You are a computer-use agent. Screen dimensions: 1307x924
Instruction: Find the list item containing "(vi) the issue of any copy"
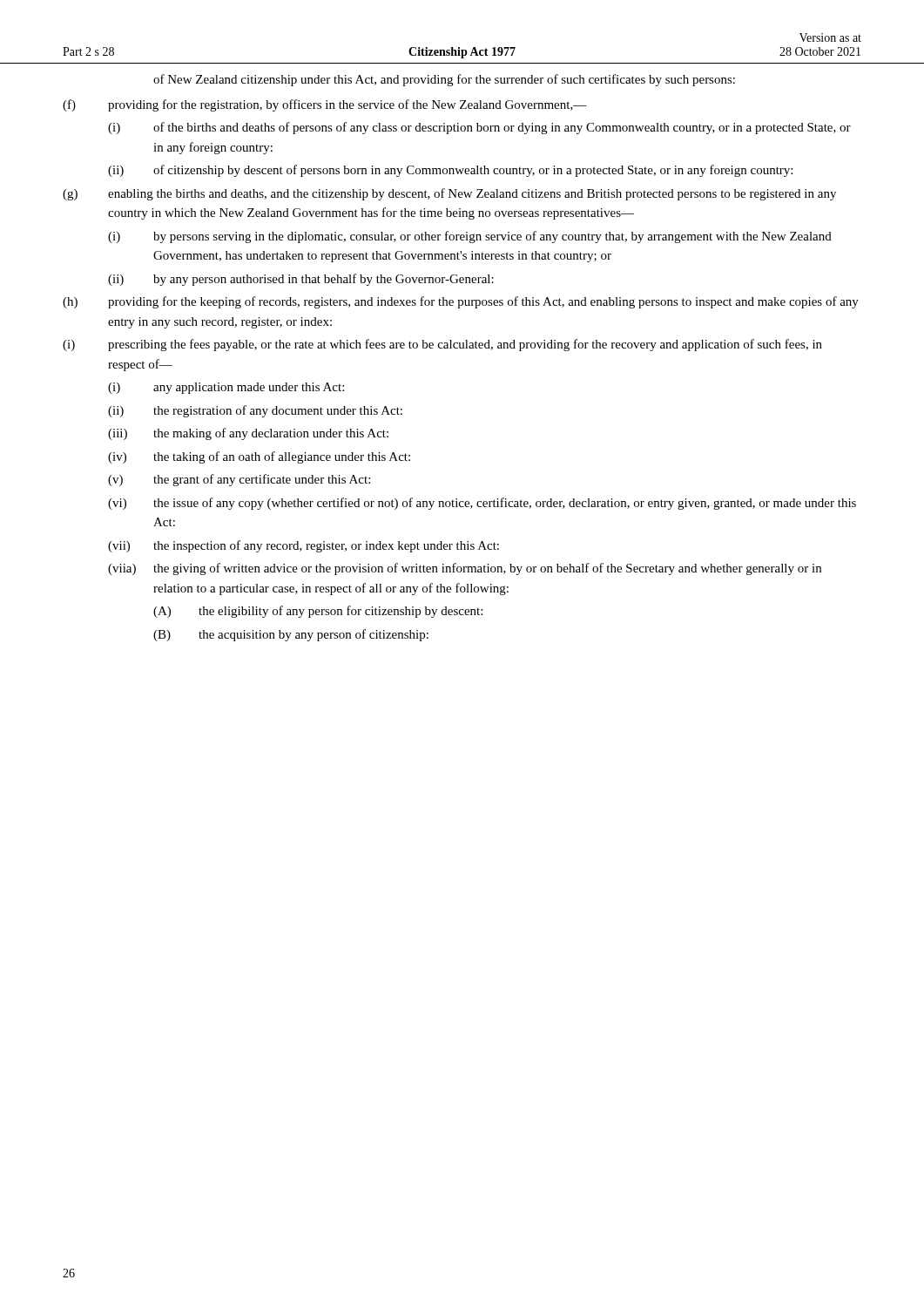coord(485,512)
